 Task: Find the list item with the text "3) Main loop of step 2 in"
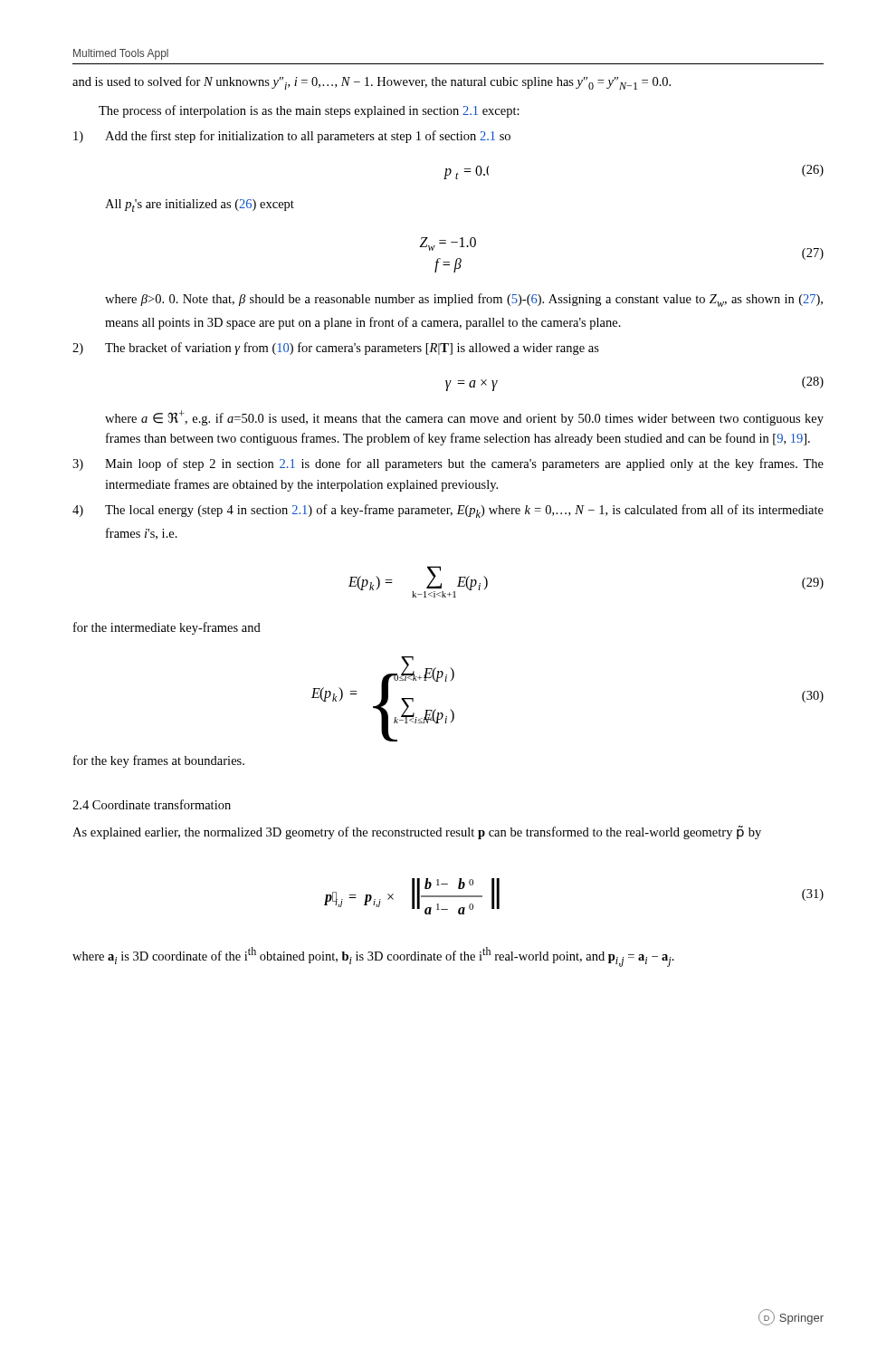[448, 474]
